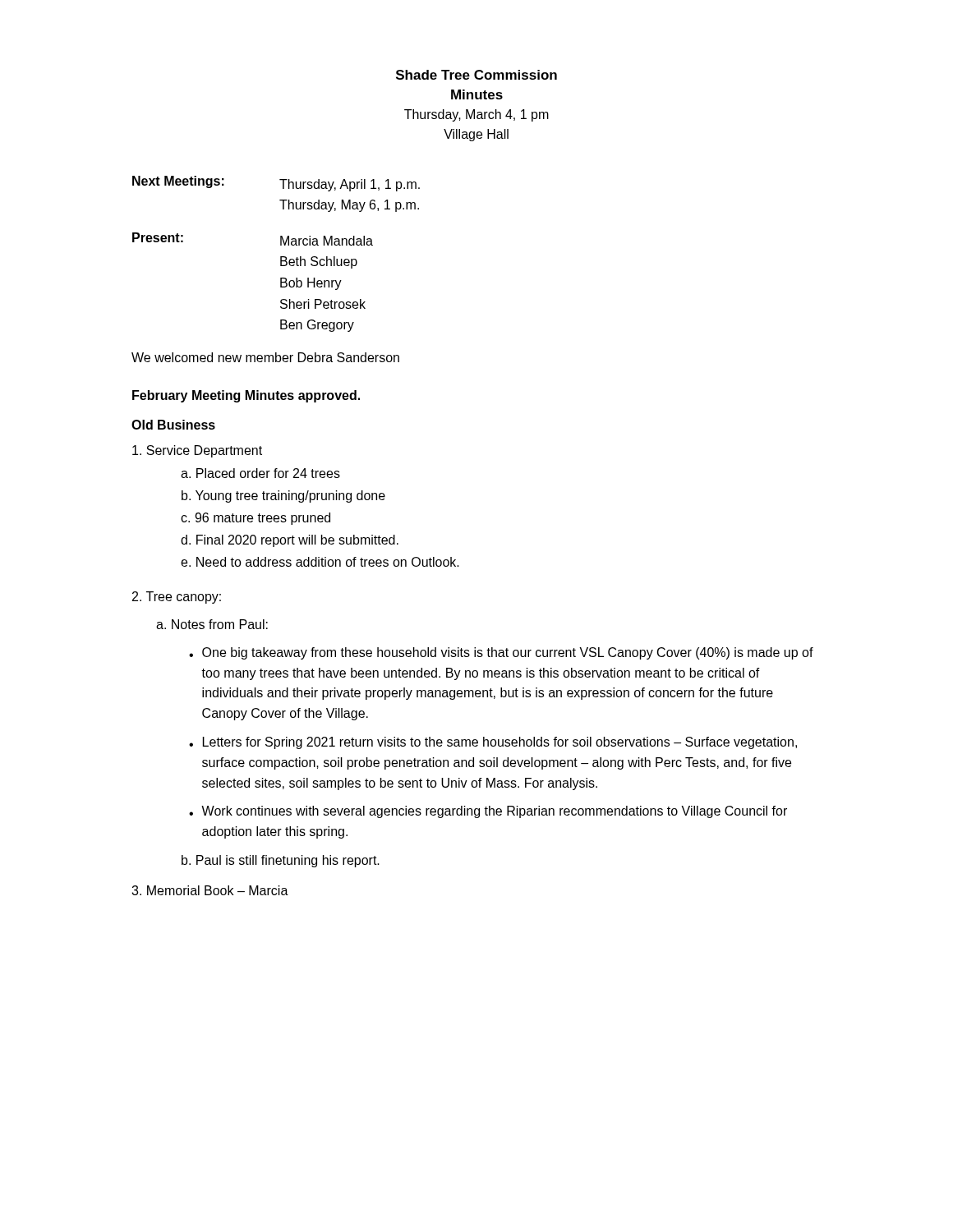This screenshot has height=1232, width=953.
Task: Where does it say "Old Business"?
Action: pos(173,425)
